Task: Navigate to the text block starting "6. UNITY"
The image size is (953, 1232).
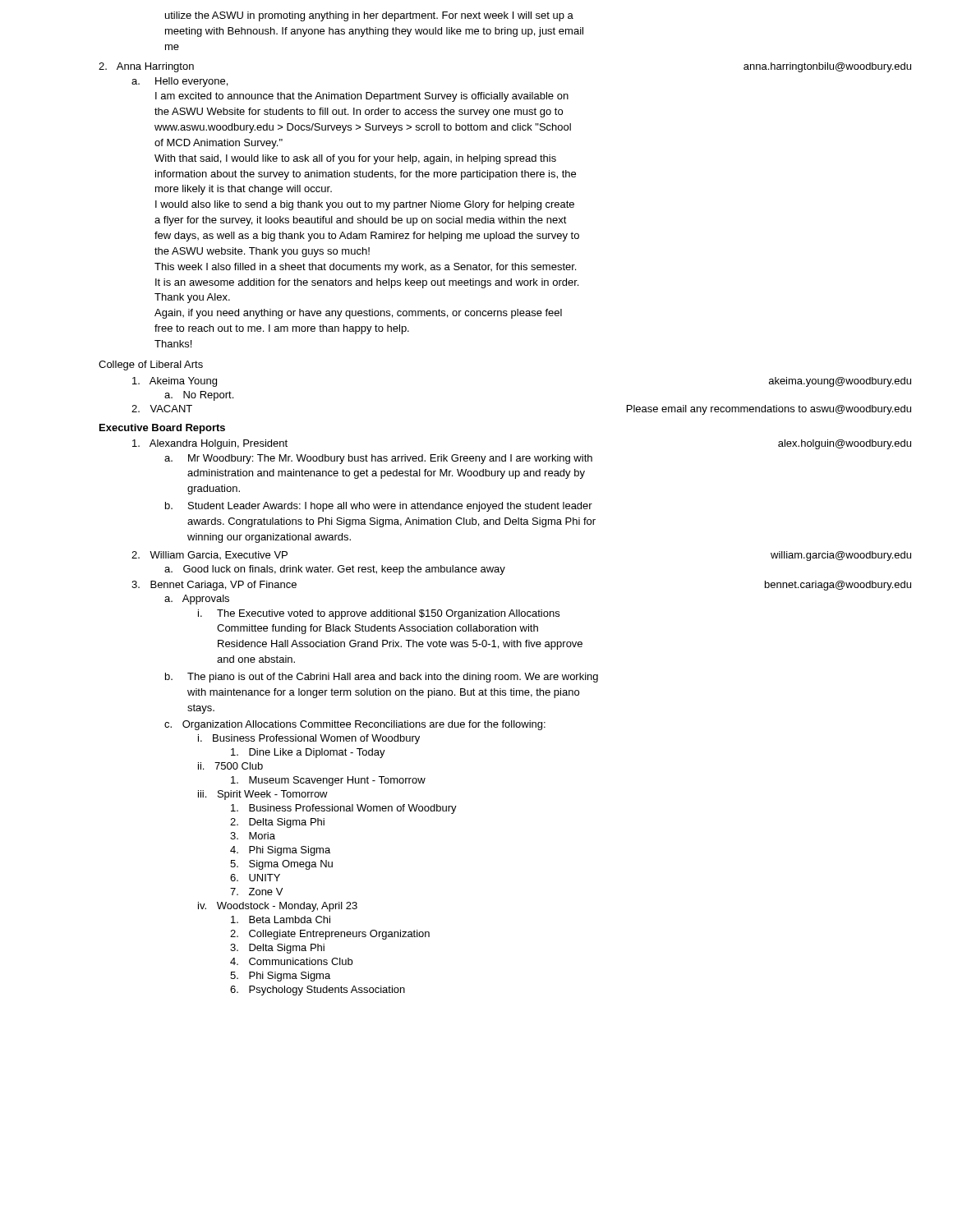Action: click(x=255, y=877)
